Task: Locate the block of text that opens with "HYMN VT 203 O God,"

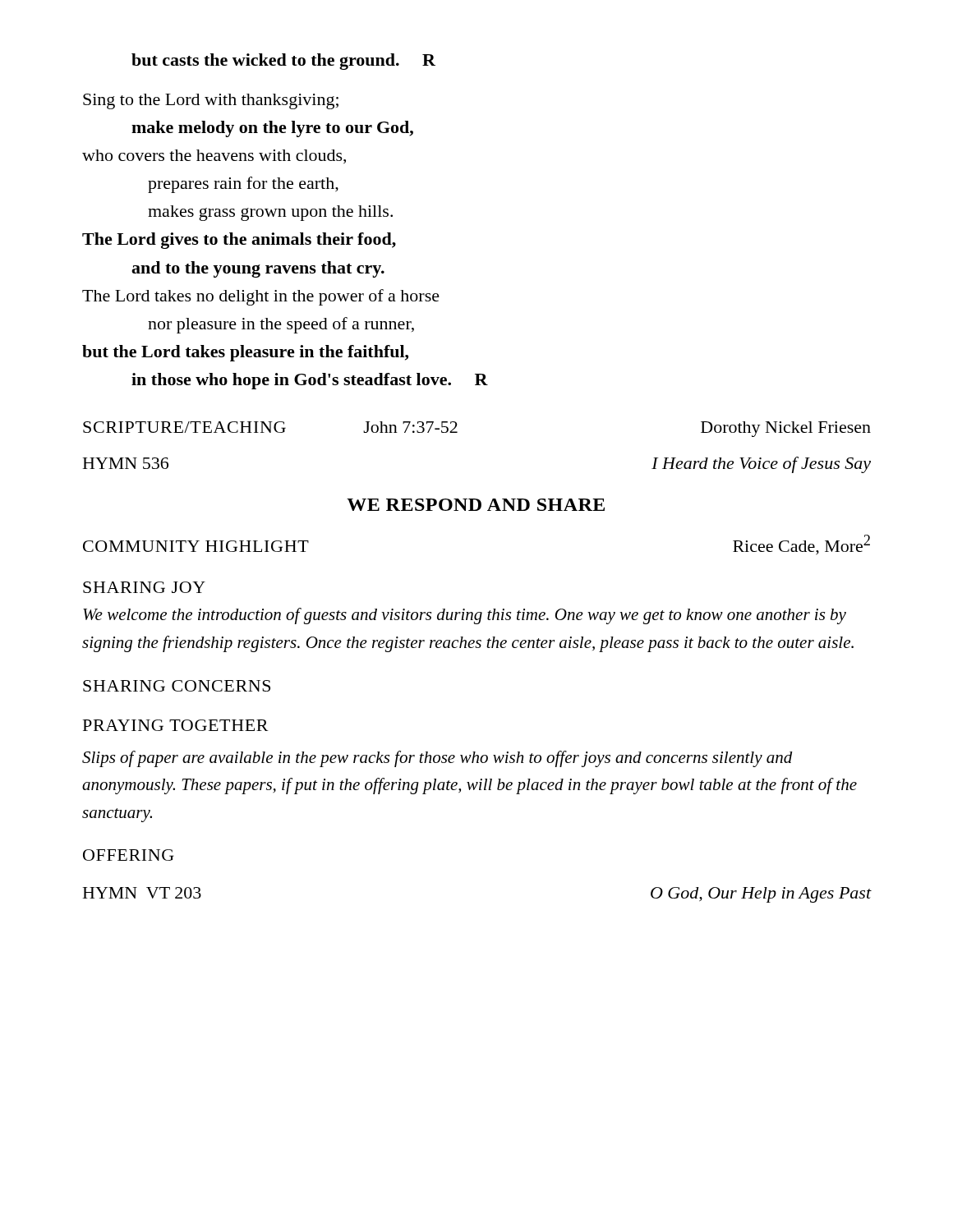Action: (132, 895)
